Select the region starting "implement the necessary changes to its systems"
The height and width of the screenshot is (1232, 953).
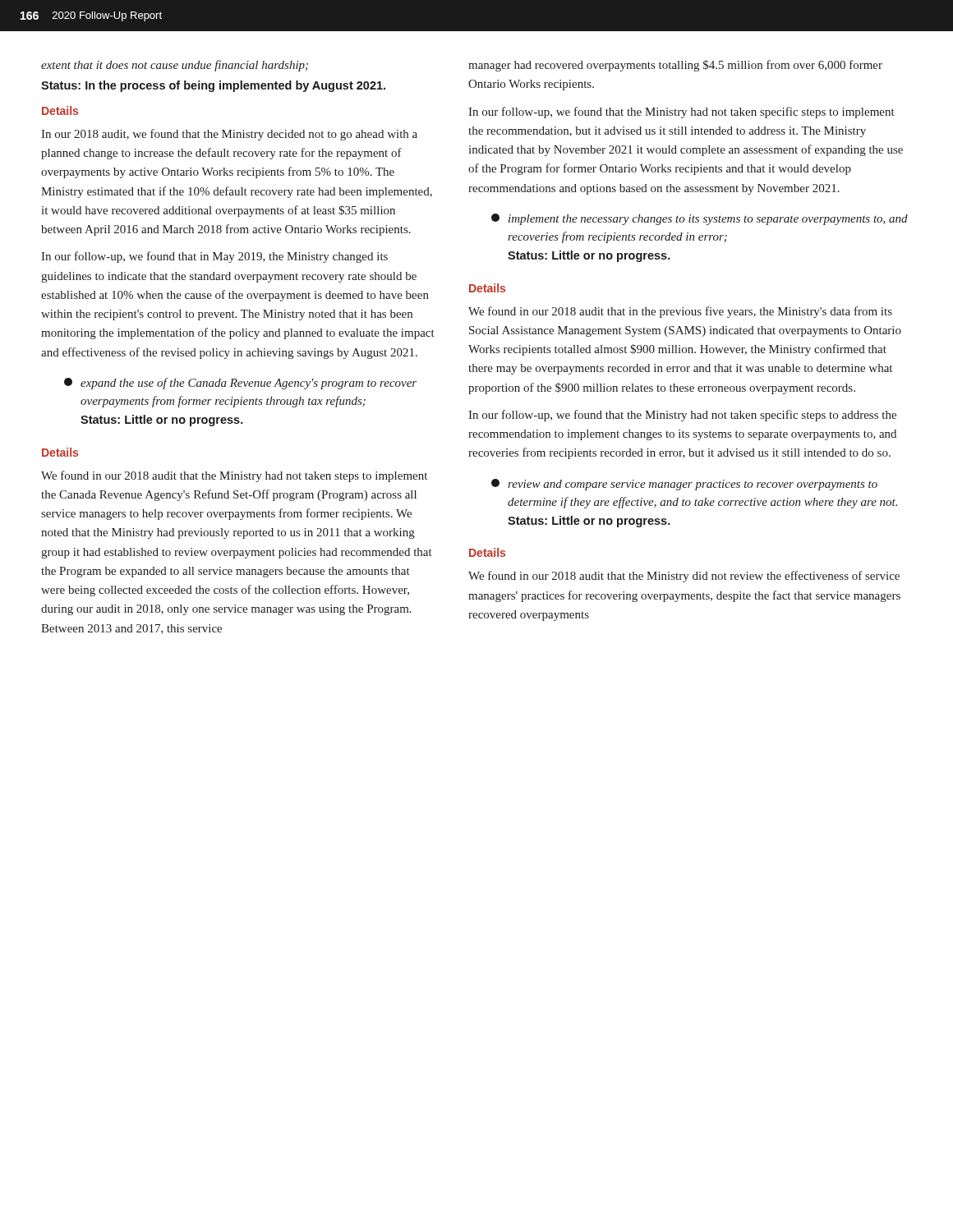702,237
